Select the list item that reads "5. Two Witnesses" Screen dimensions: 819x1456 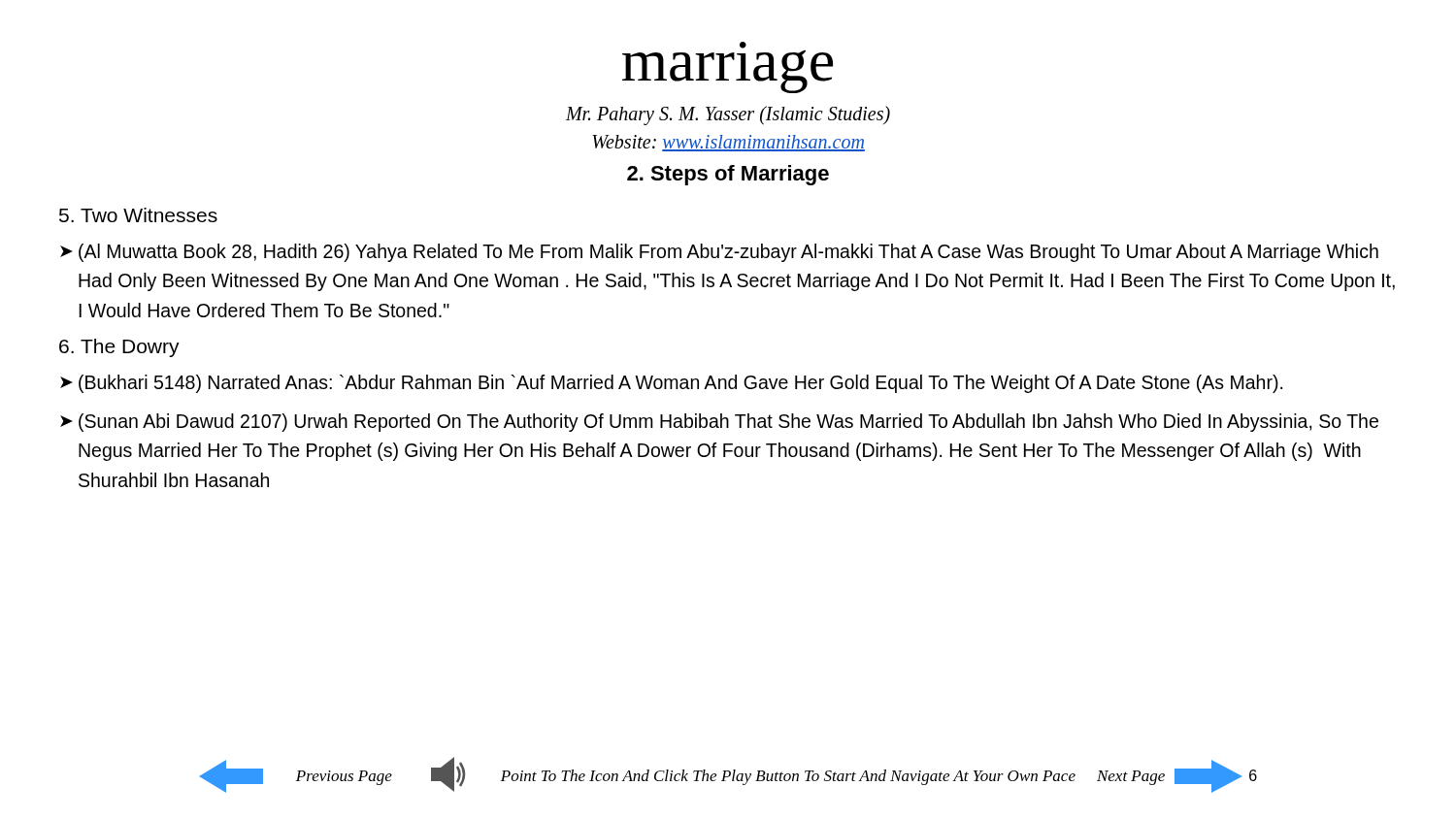138,215
